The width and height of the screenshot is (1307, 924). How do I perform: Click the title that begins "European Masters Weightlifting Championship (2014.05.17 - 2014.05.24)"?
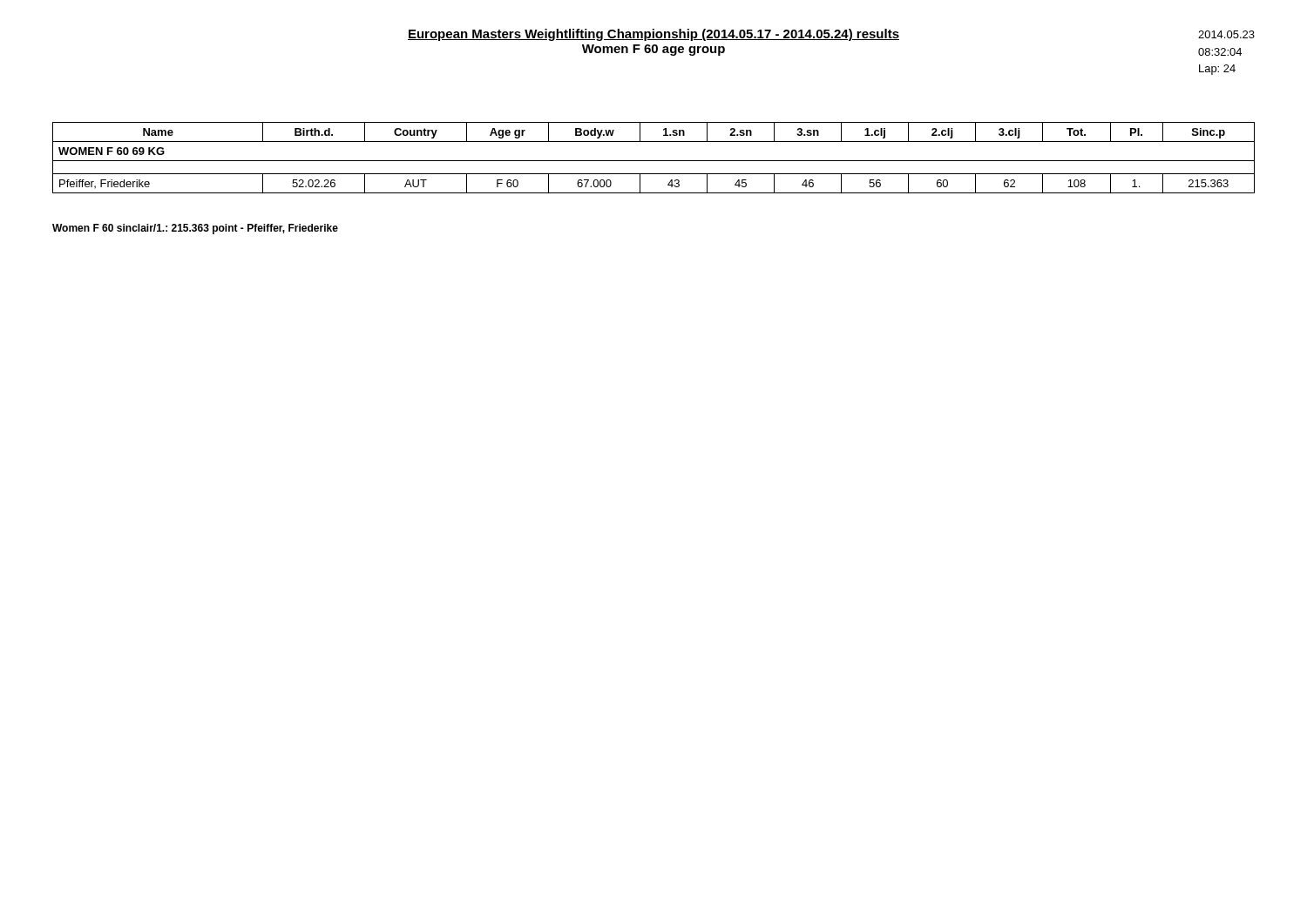point(654,41)
